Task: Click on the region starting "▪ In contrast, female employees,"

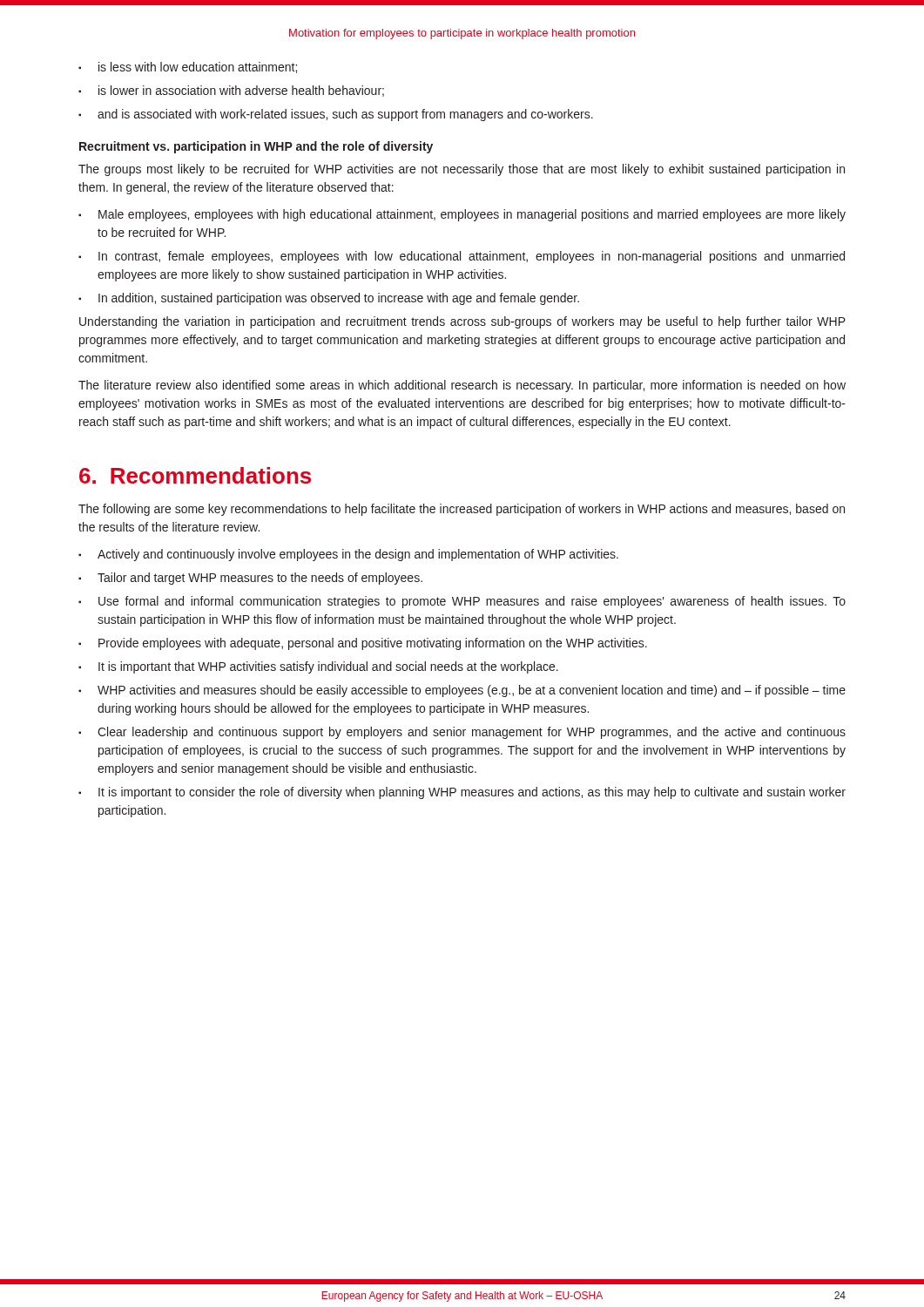Action: pyautogui.click(x=462, y=266)
